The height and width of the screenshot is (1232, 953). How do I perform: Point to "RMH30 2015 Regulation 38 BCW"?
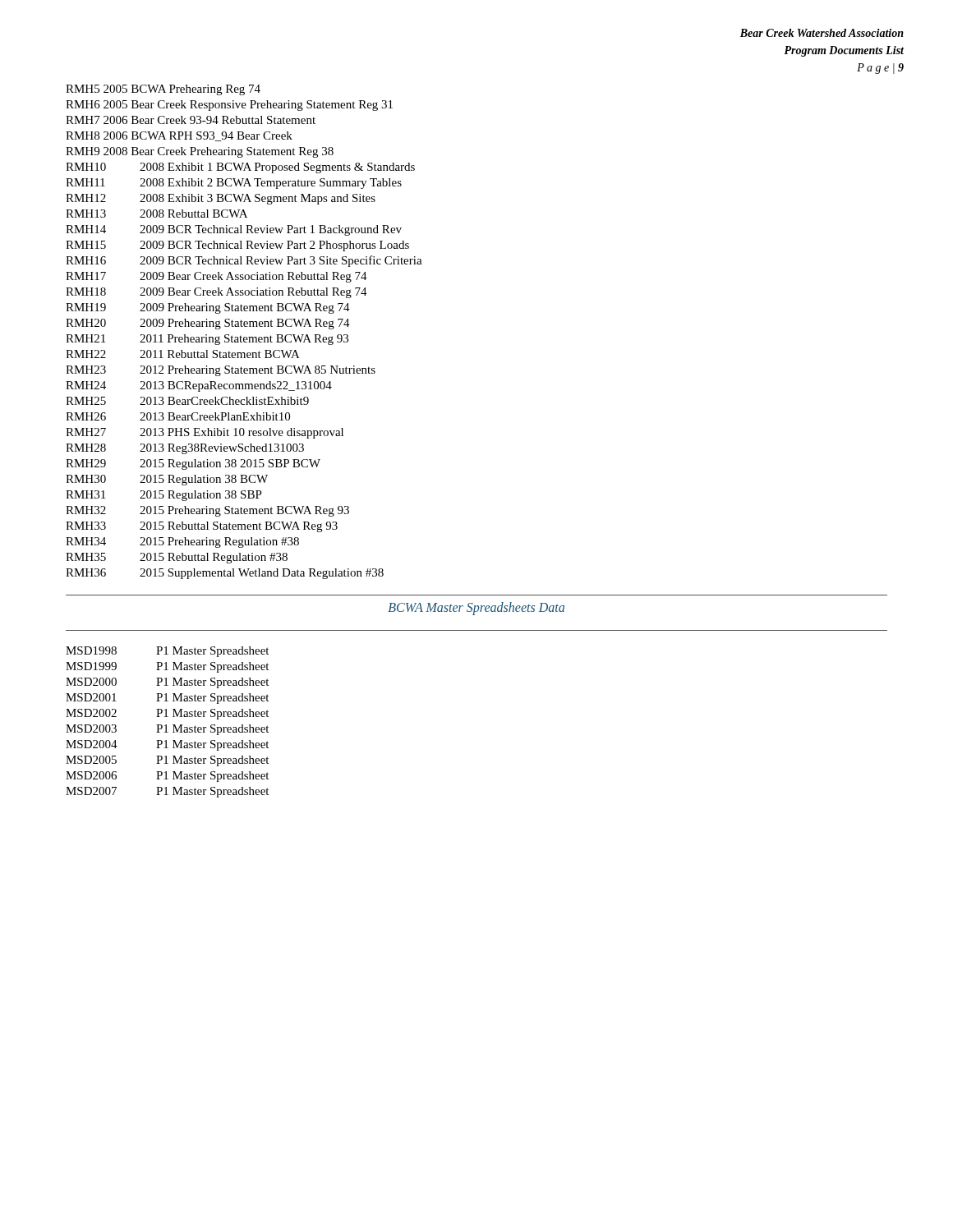(x=167, y=479)
